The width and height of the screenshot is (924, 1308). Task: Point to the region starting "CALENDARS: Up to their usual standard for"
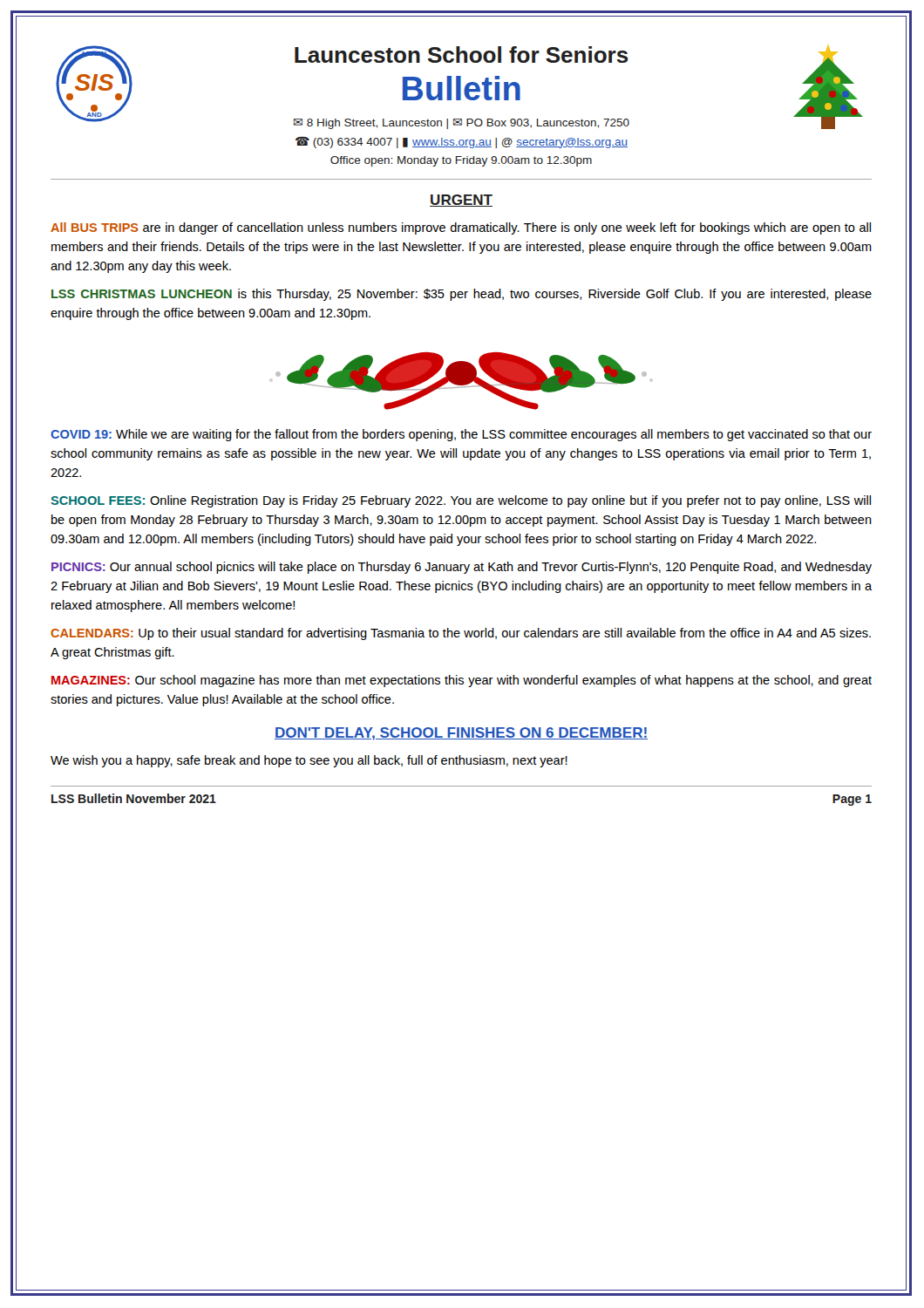coord(461,643)
